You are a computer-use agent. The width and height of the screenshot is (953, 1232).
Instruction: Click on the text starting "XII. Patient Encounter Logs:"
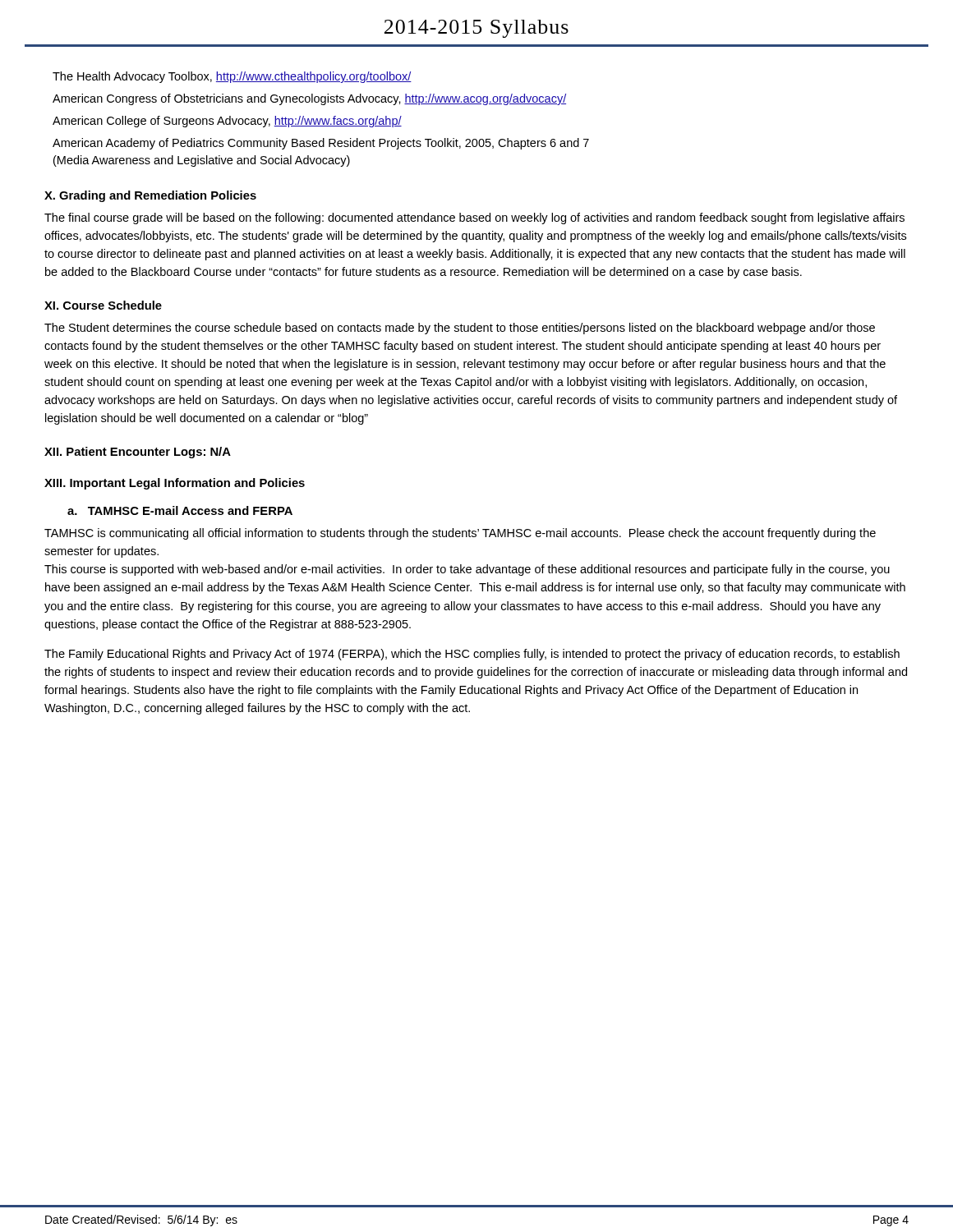pyautogui.click(x=138, y=452)
